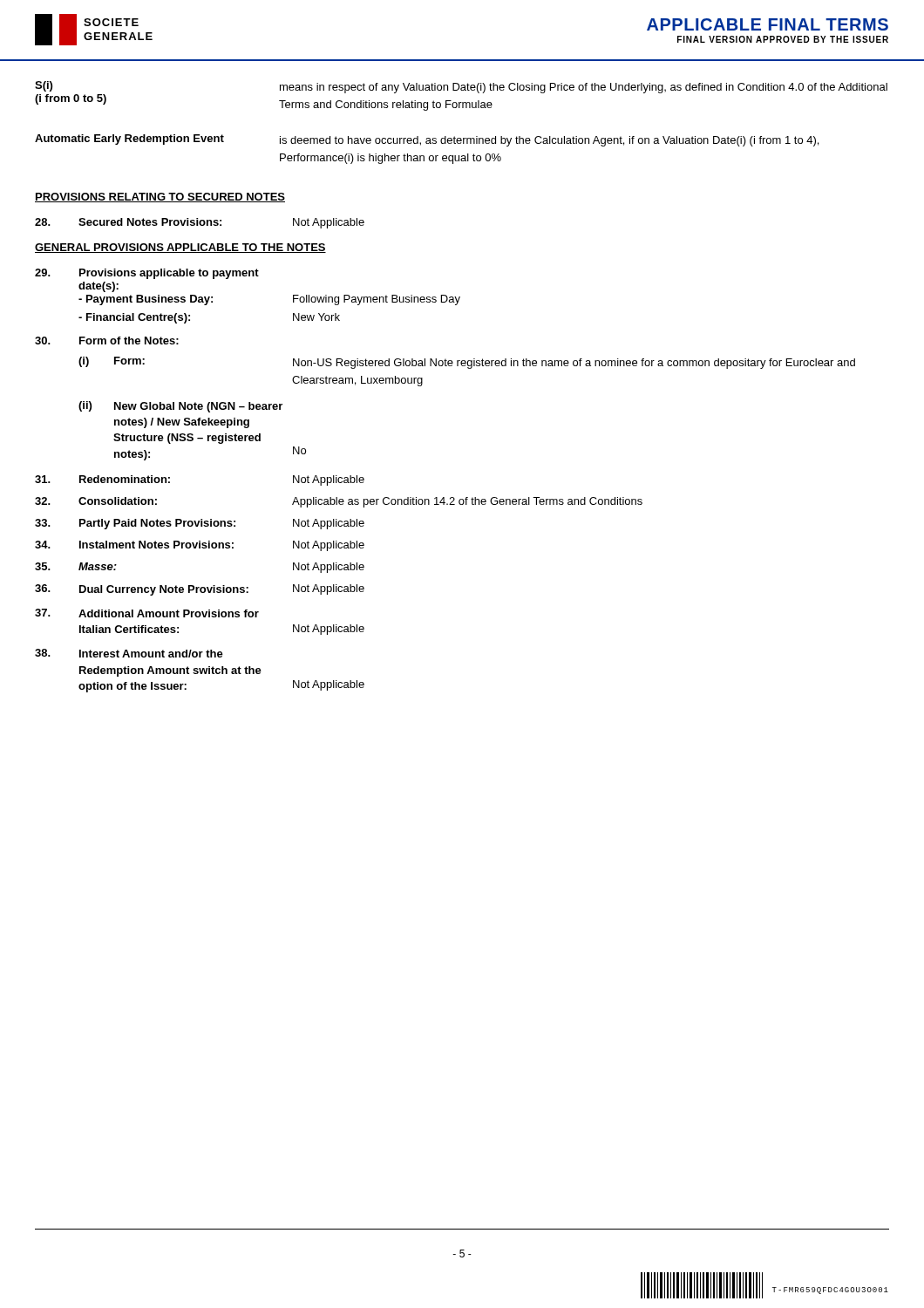Find the block starting "32. Consolidation: Applicable as"

(462, 501)
